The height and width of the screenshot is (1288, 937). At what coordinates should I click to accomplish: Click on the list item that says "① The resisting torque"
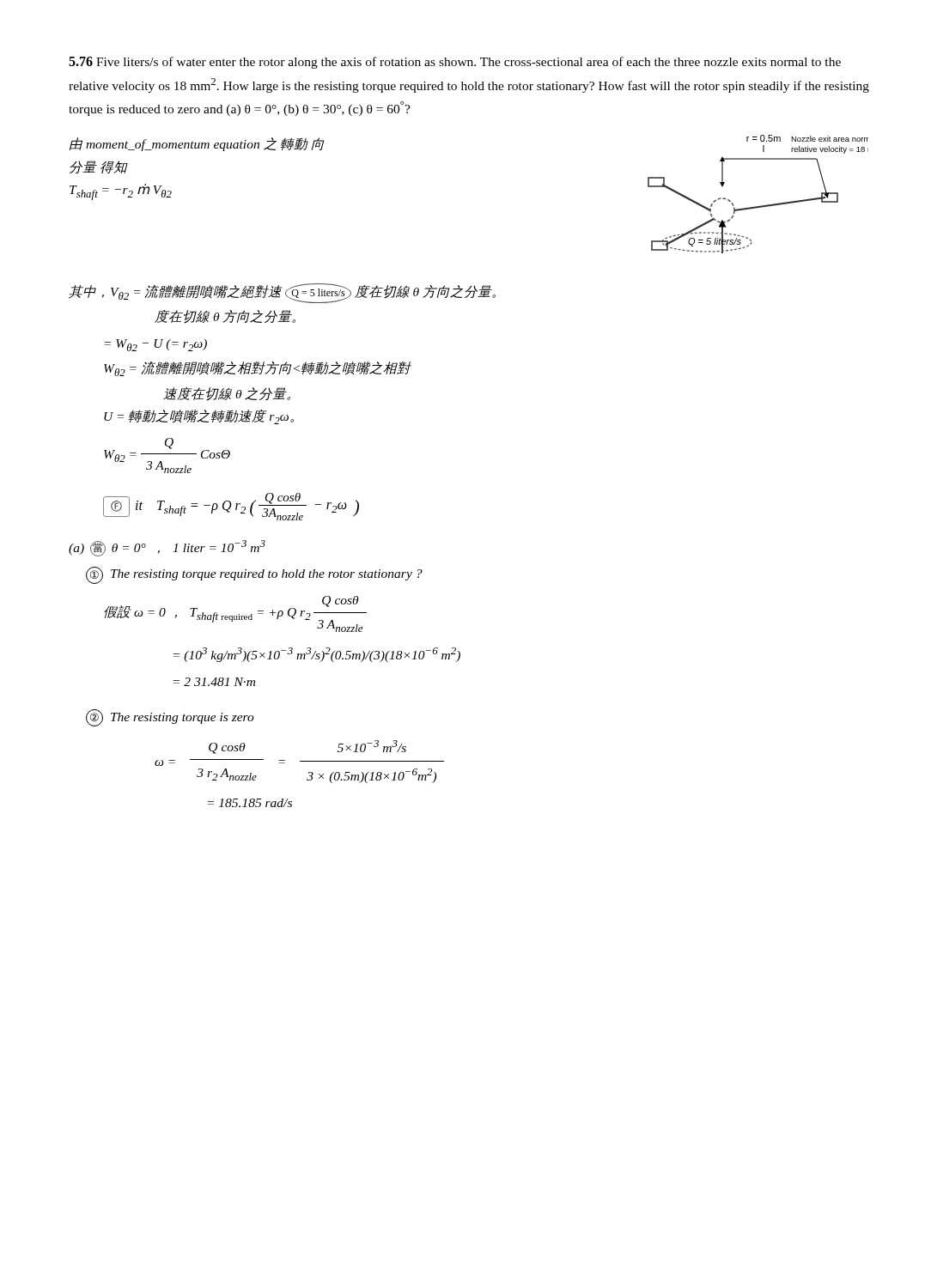[x=254, y=575]
